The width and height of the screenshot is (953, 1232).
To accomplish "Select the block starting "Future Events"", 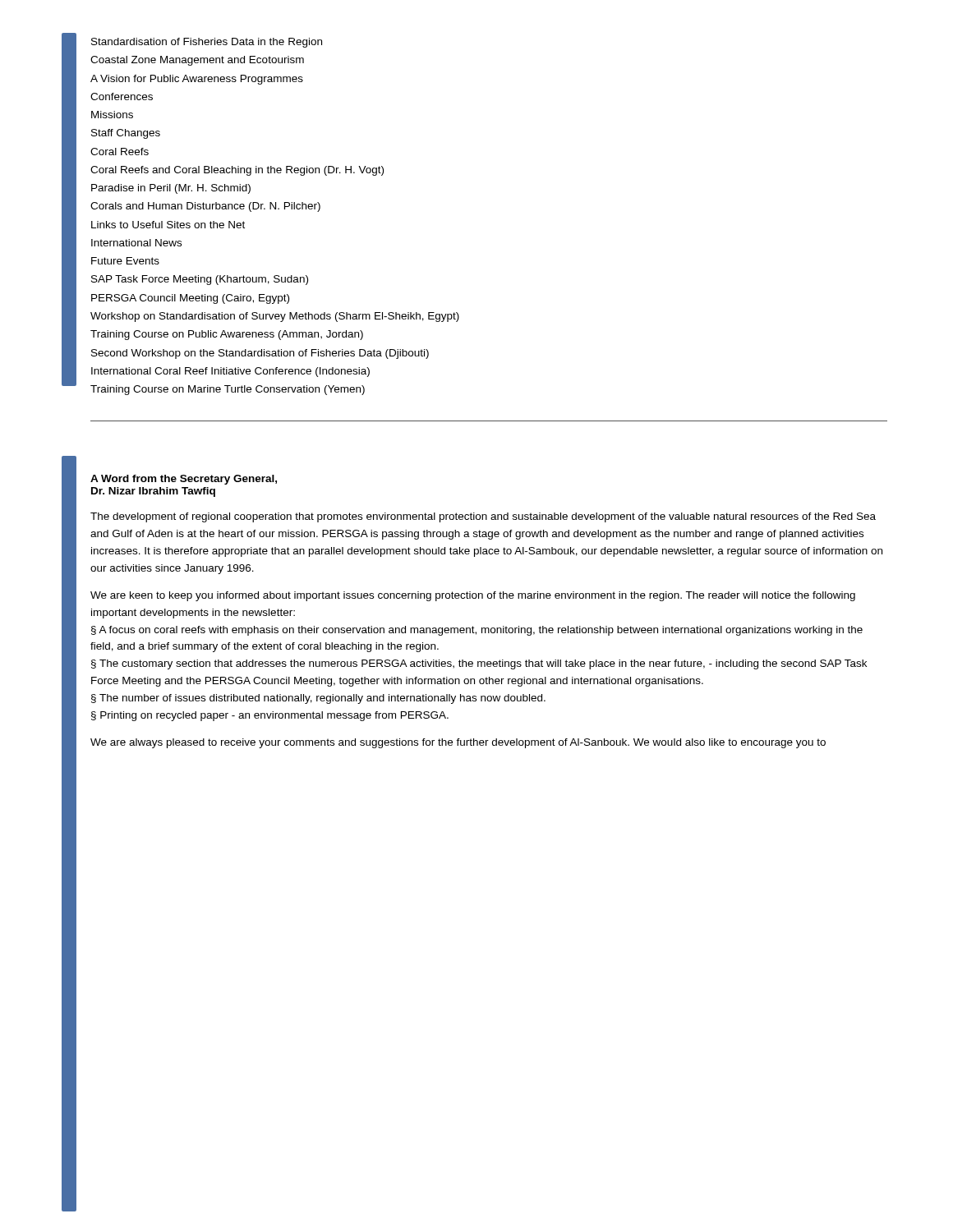I will click(x=125, y=261).
